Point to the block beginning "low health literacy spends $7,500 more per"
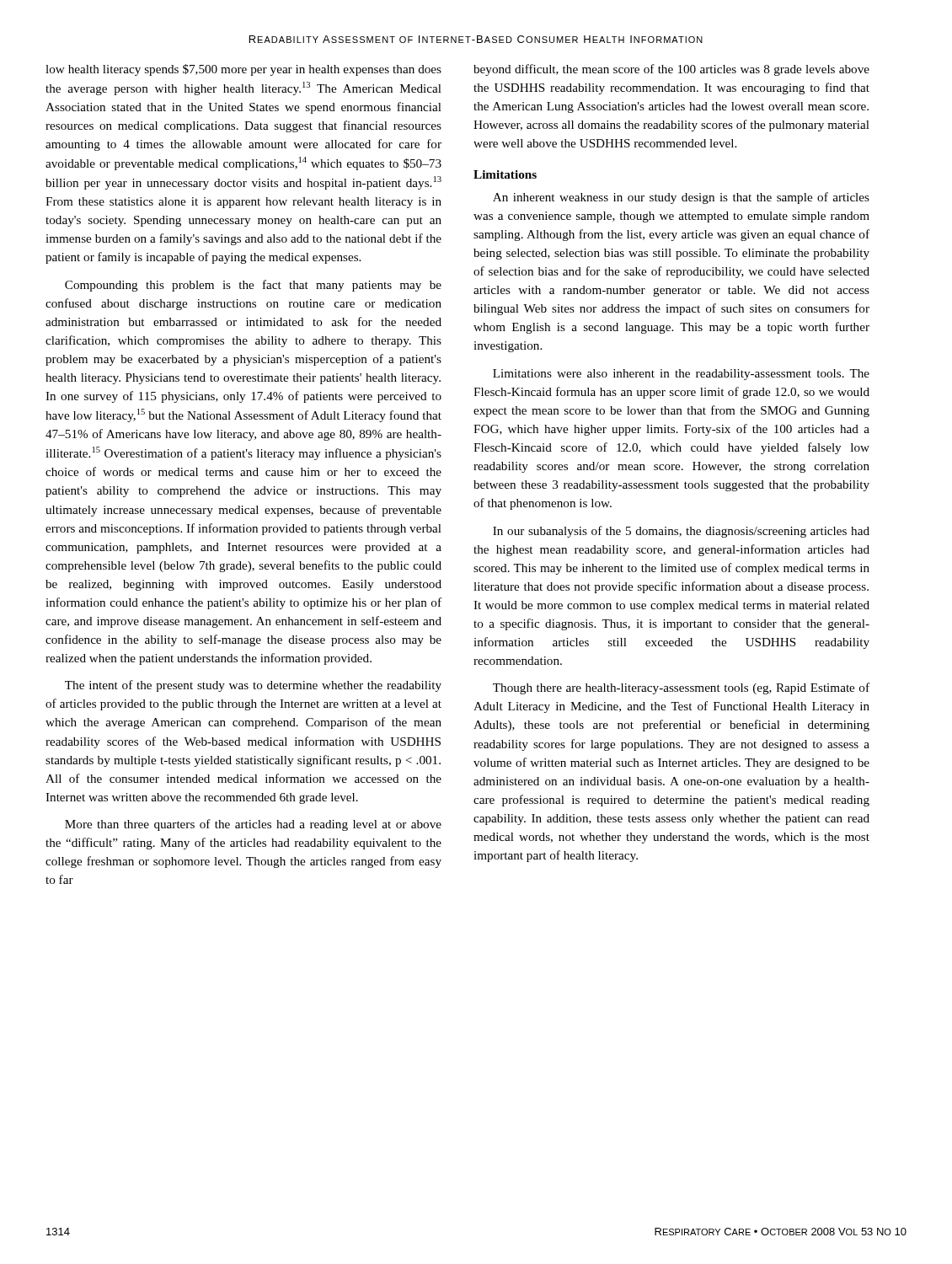This screenshot has height=1264, width=952. pyautogui.click(x=243, y=163)
